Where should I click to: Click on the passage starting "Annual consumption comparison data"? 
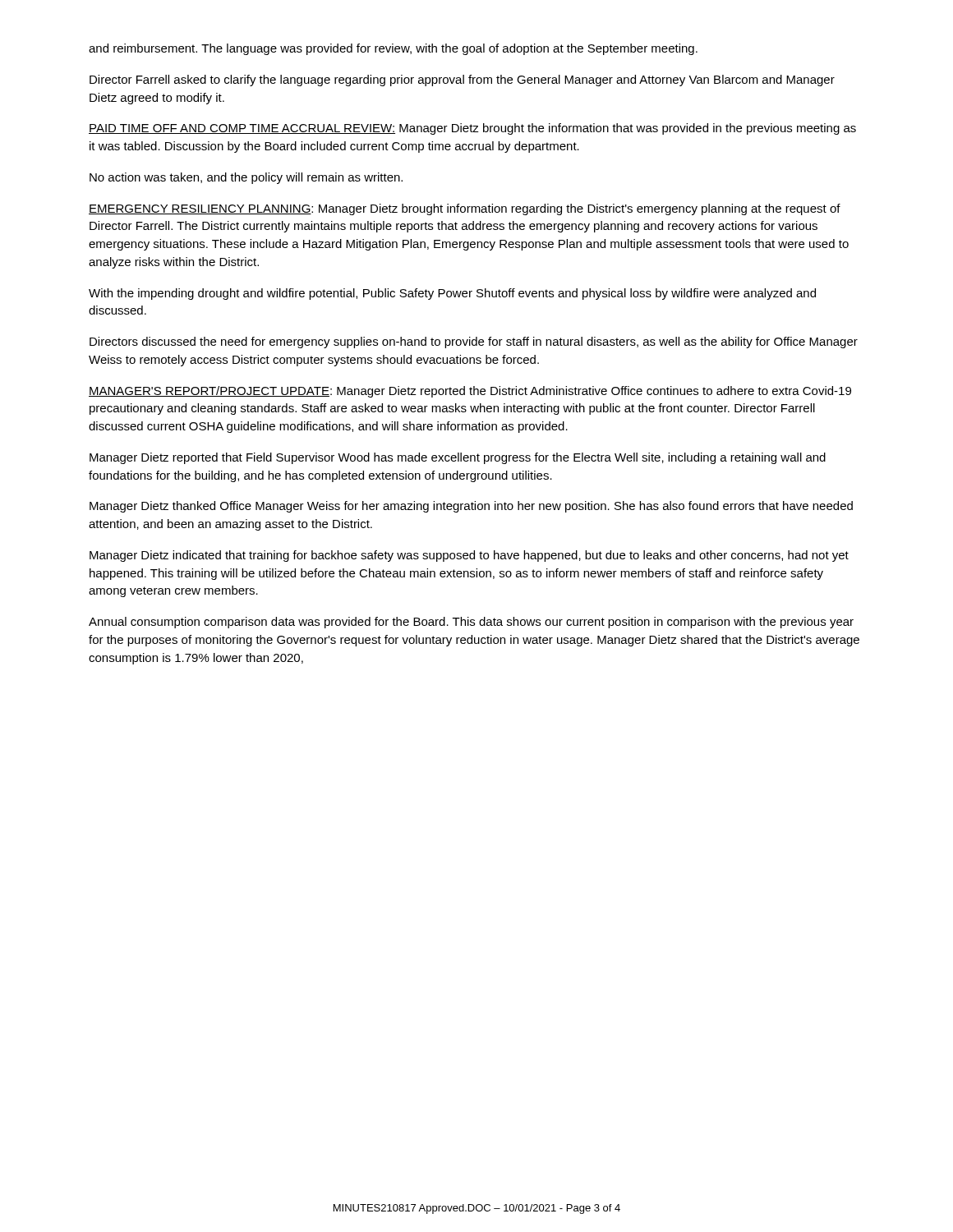pyautogui.click(x=474, y=639)
